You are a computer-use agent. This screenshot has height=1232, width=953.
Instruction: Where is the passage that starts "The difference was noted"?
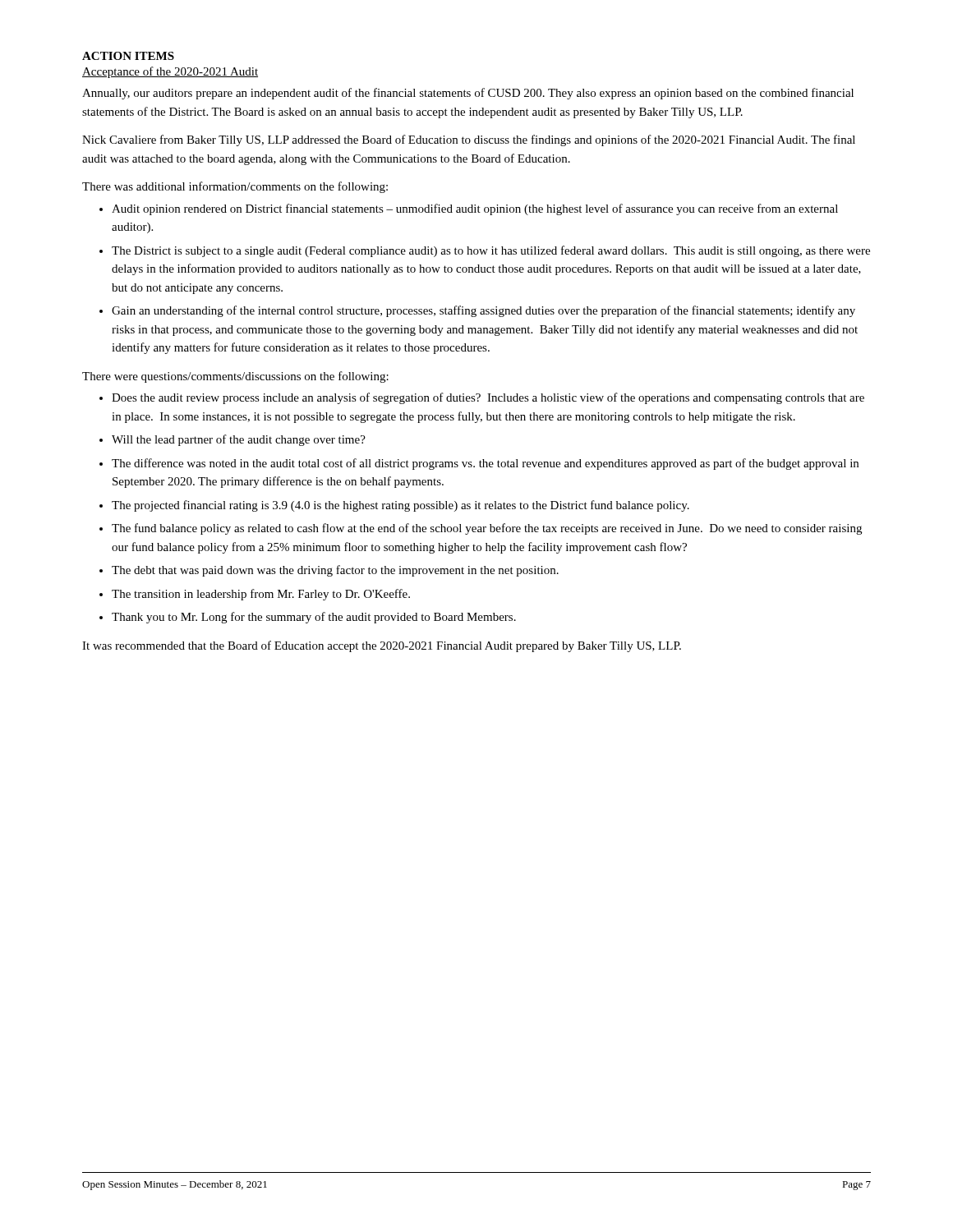[x=485, y=472]
